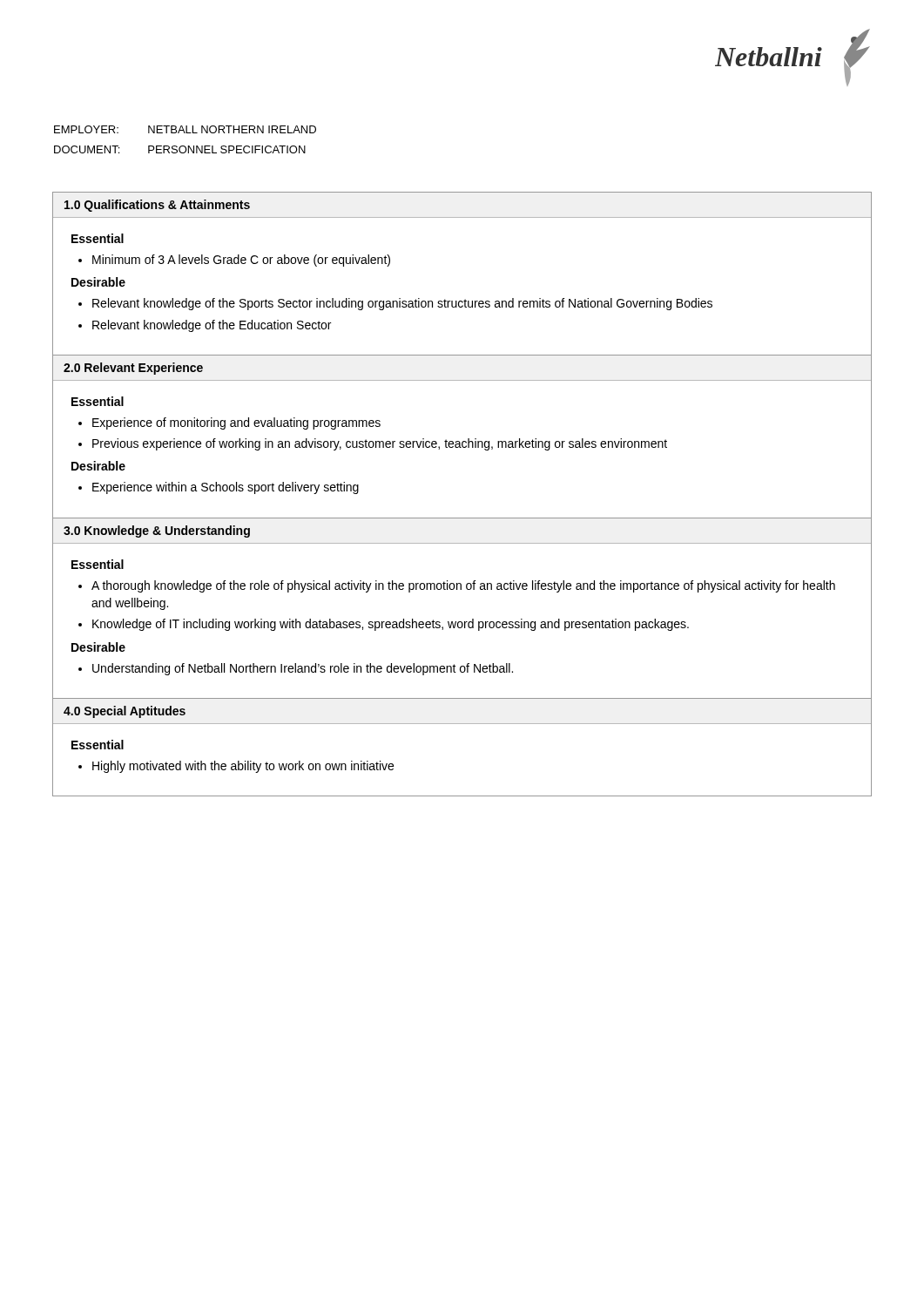Select the section header with the text "3.0 Knowledge & Understanding"

pos(157,530)
